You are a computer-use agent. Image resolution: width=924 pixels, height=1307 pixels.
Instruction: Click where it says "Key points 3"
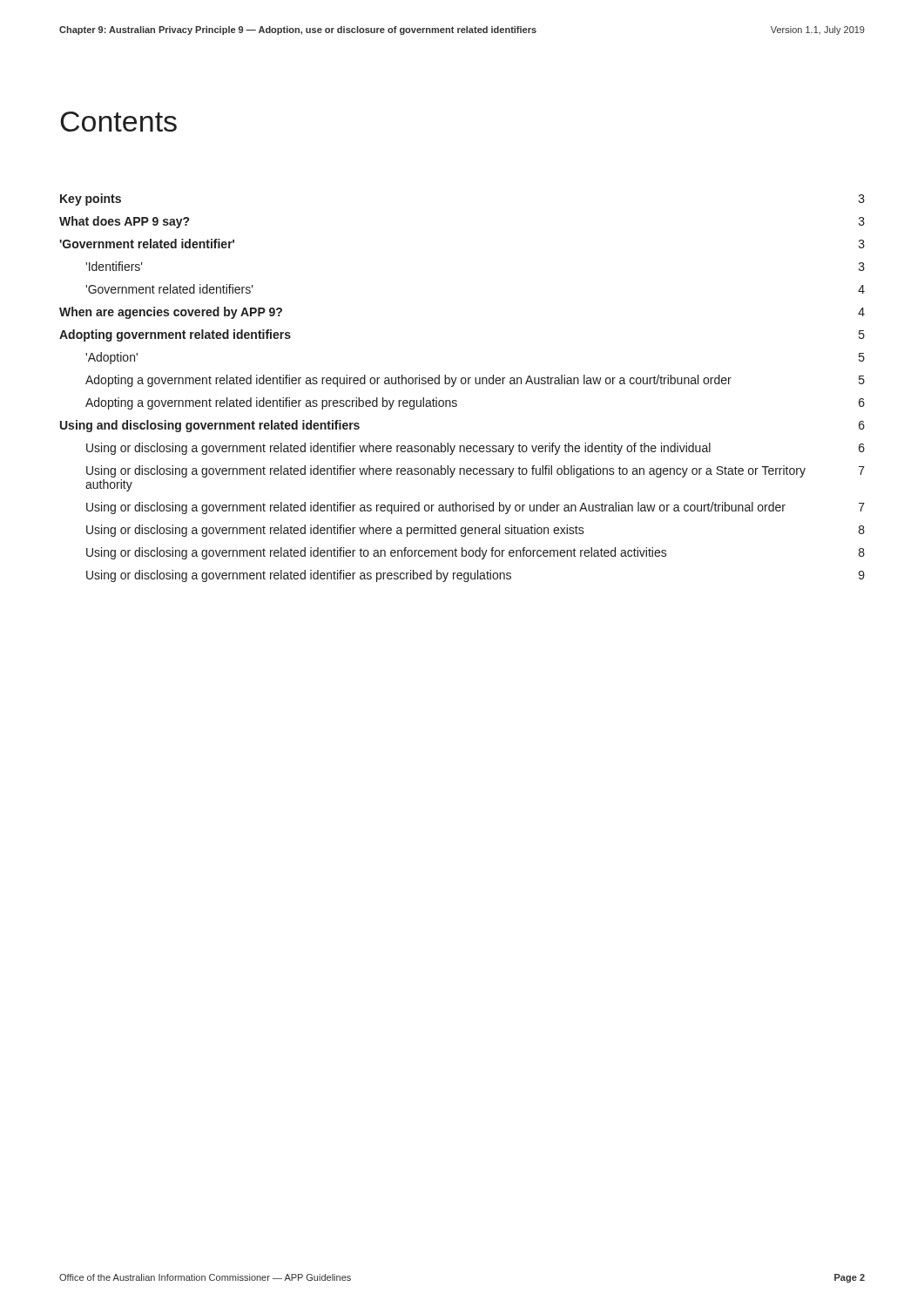[92, 199]
